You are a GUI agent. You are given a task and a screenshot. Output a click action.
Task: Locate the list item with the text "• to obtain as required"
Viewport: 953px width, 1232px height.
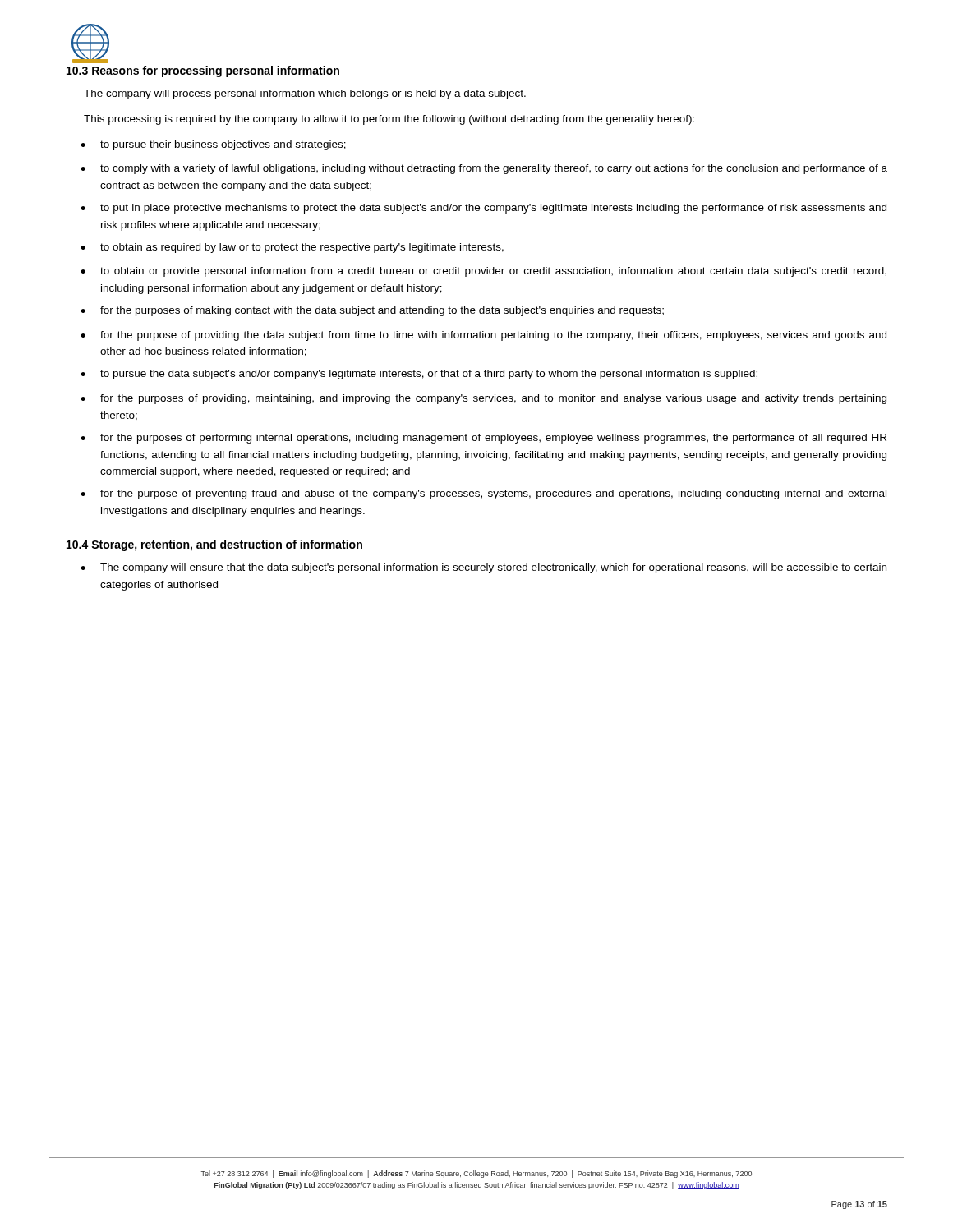tap(484, 248)
